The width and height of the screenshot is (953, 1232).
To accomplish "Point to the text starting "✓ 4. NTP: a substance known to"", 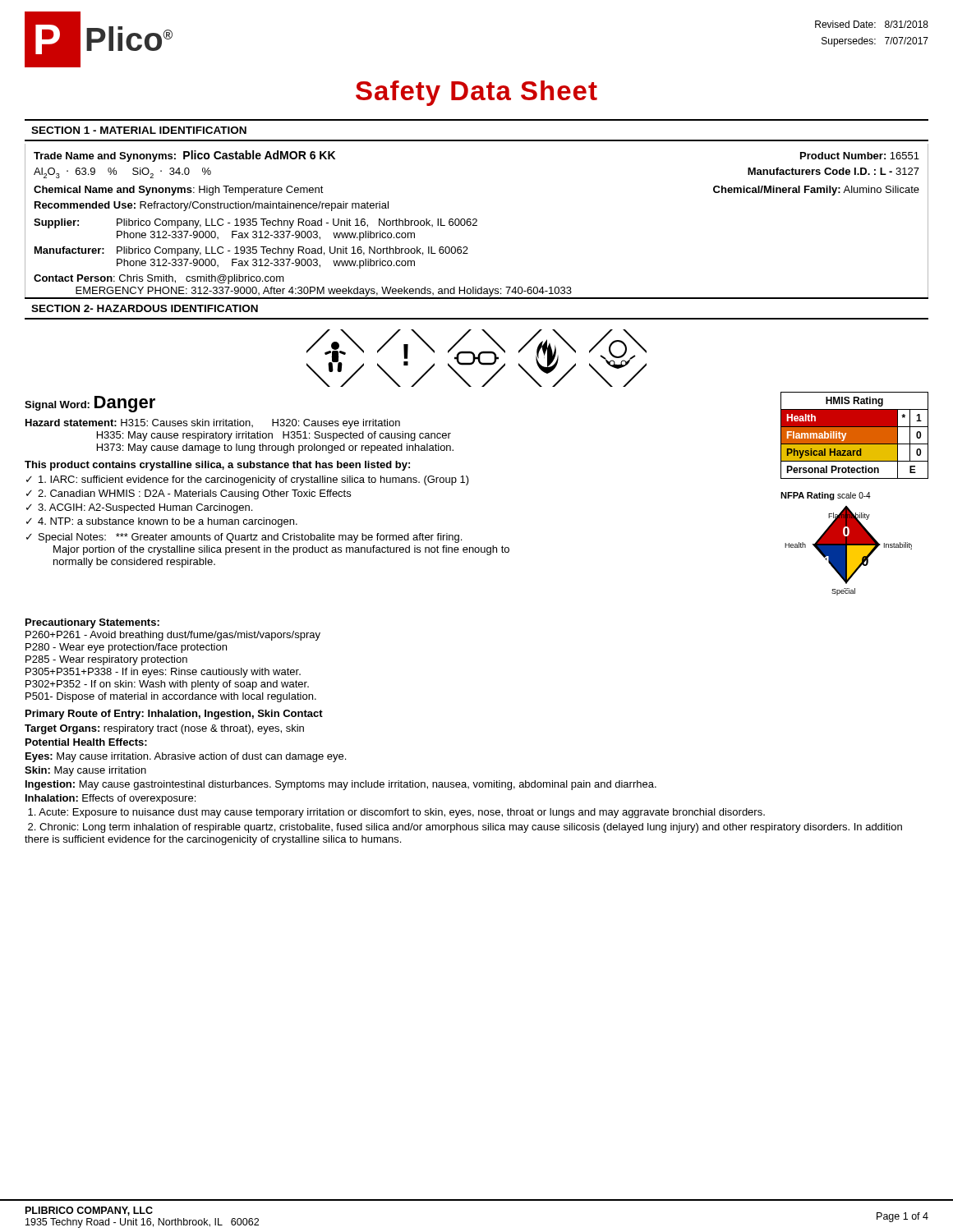I will click(161, 521).
